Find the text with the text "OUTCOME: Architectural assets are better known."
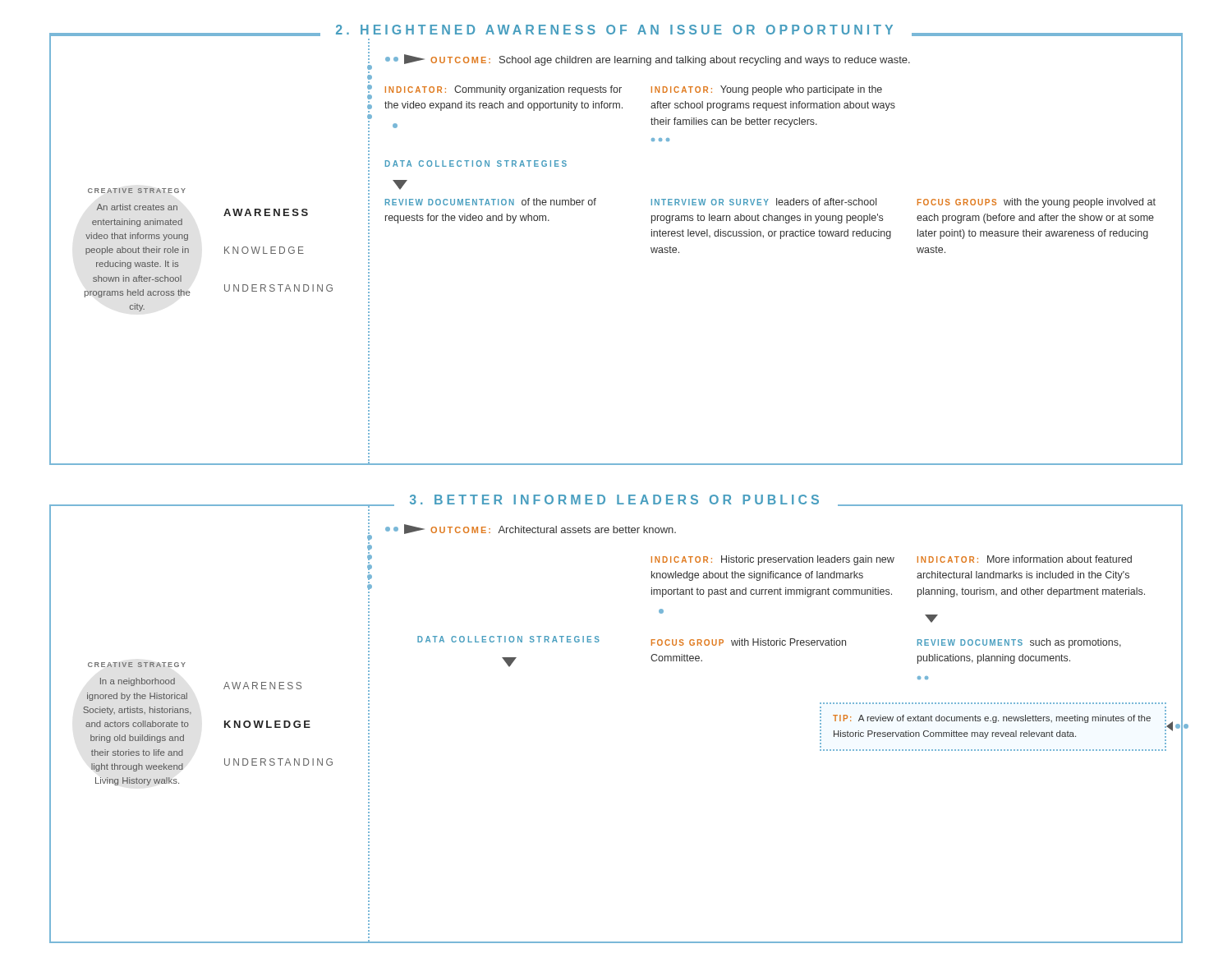 (531, 529)
